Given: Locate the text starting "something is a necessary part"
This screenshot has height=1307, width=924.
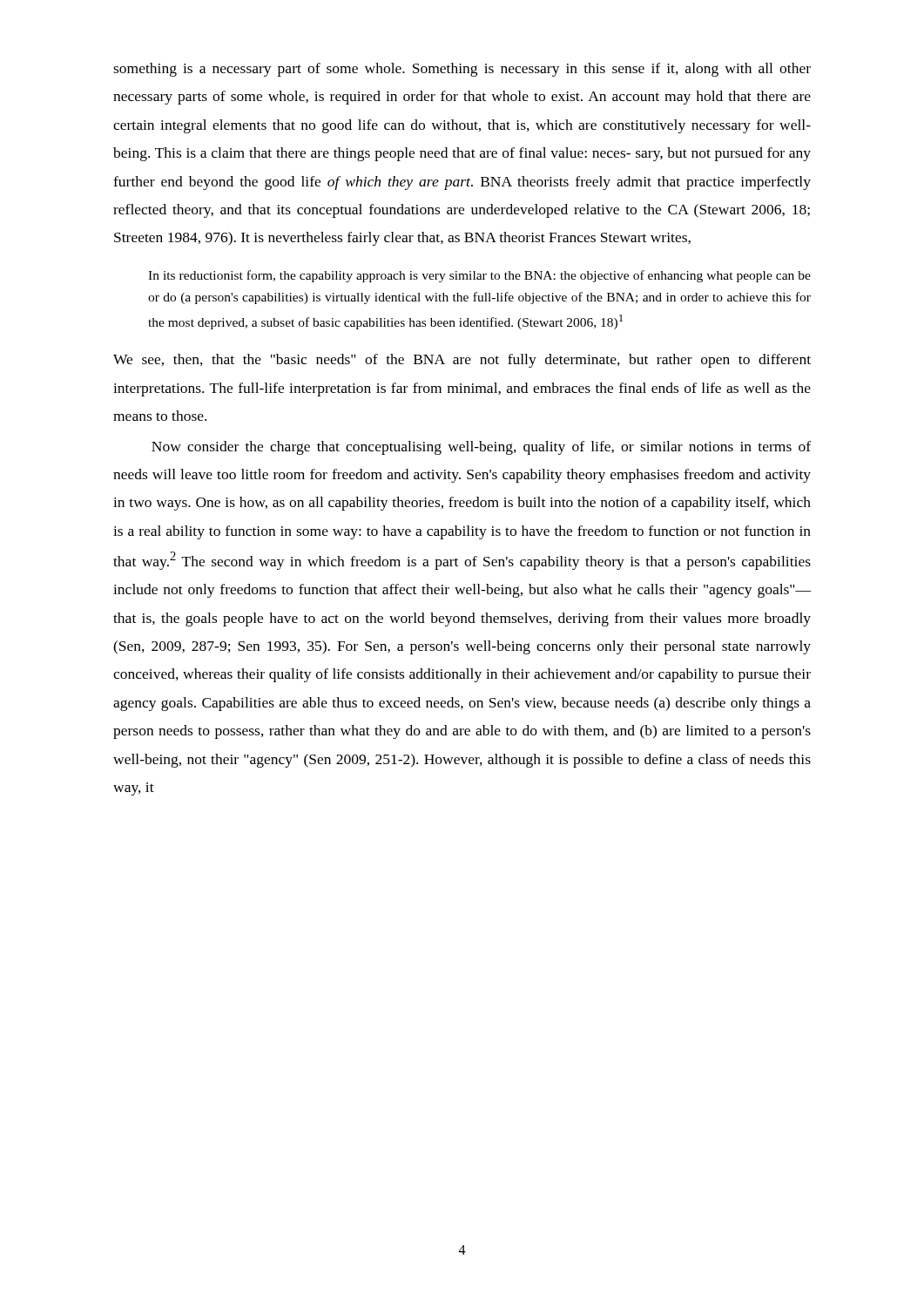Looking at the screenshot, I should 462,153.
